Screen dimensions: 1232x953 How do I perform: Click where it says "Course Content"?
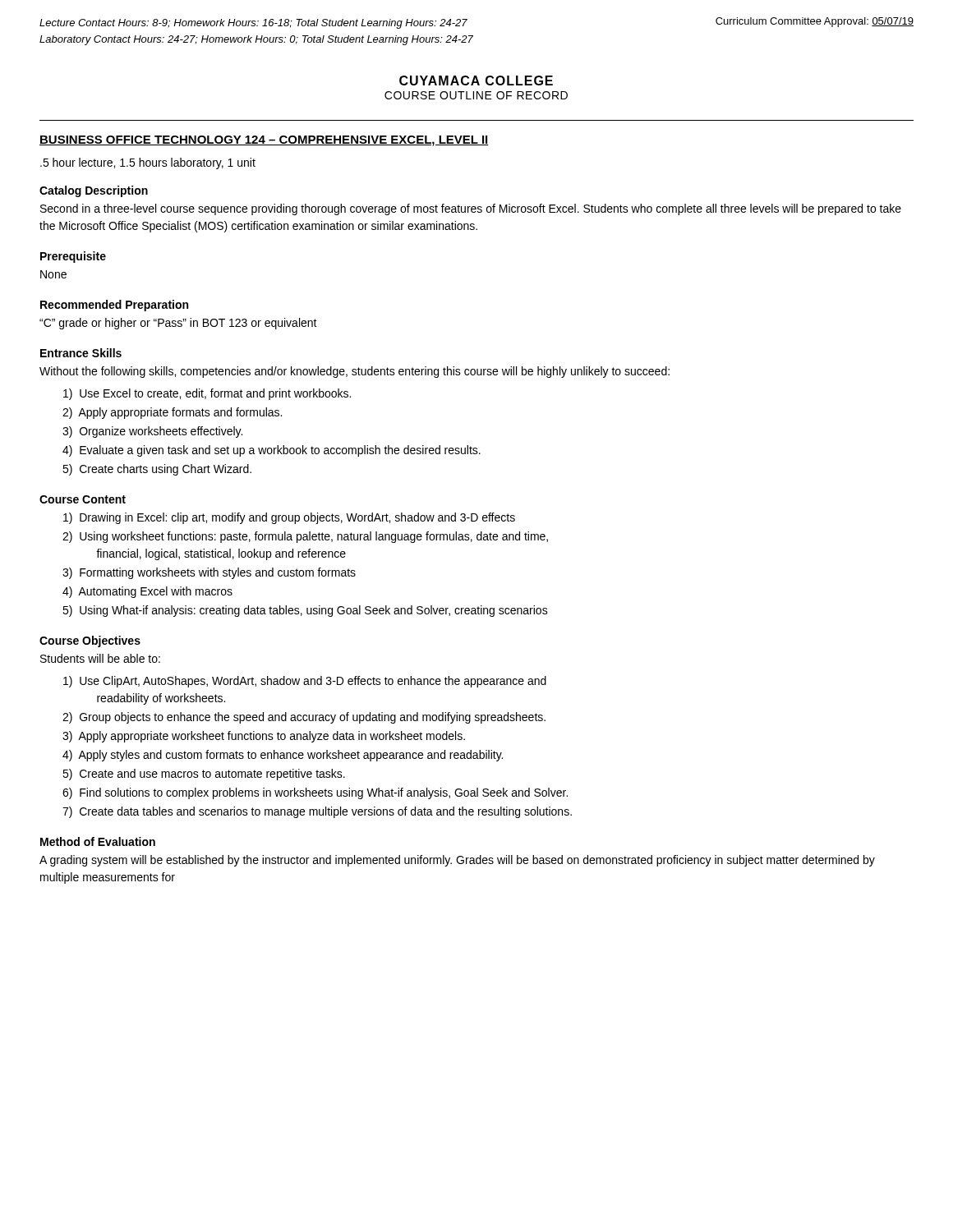tap(83, 499)
